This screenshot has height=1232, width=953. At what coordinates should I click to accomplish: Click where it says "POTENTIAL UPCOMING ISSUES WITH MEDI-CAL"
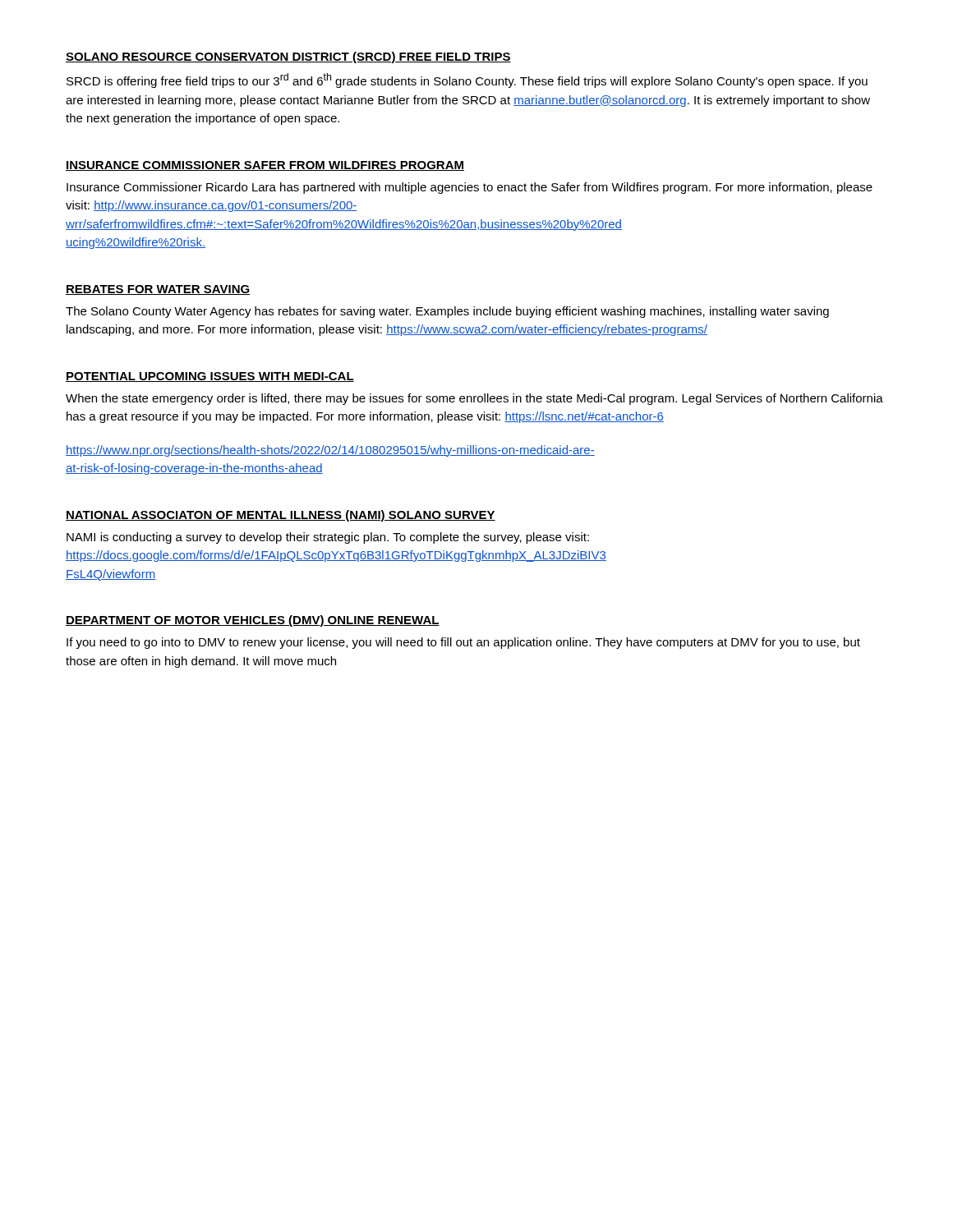[x=210, y=375]
